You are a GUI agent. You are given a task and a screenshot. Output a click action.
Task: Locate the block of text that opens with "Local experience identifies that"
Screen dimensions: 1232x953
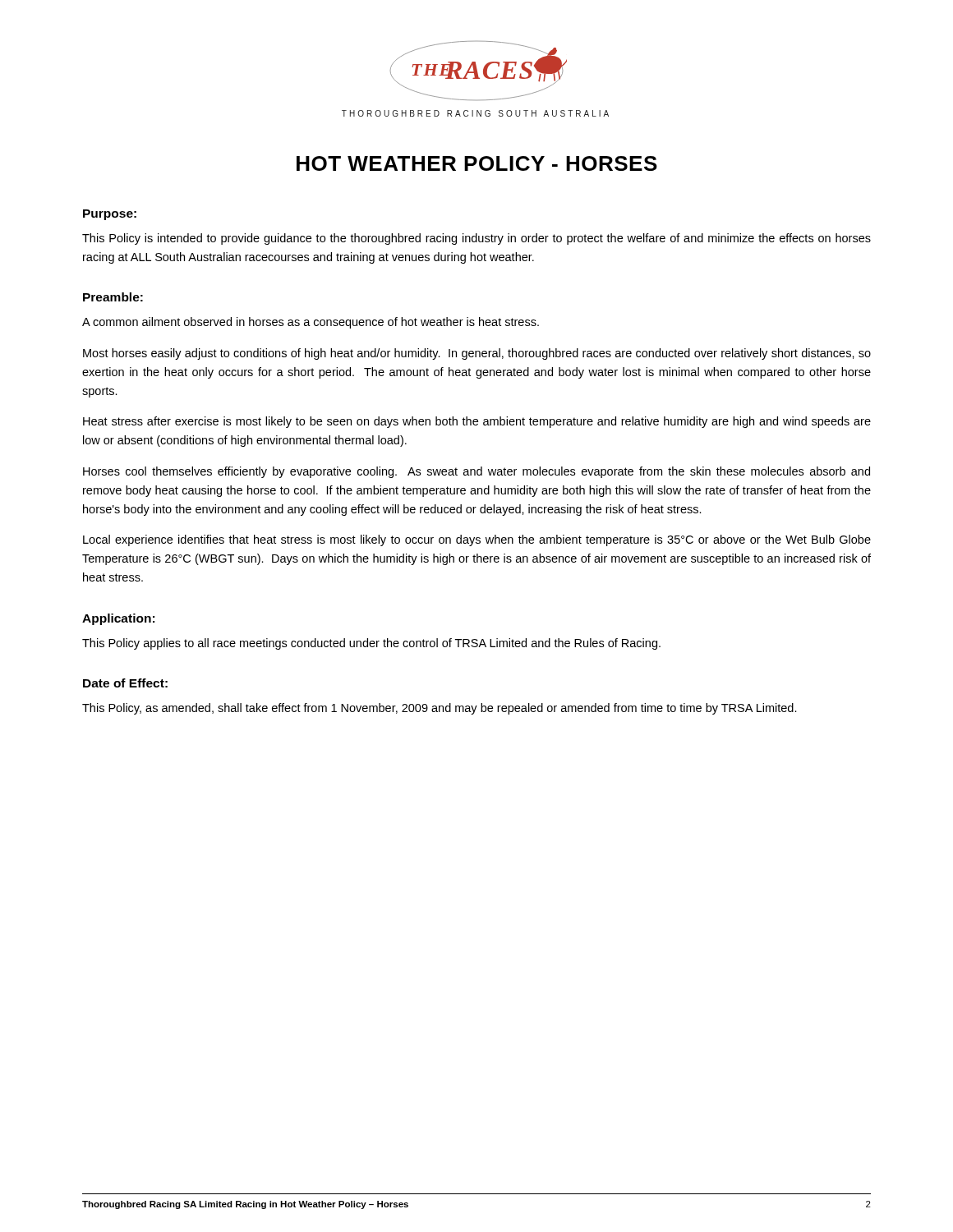coord(476,559)
